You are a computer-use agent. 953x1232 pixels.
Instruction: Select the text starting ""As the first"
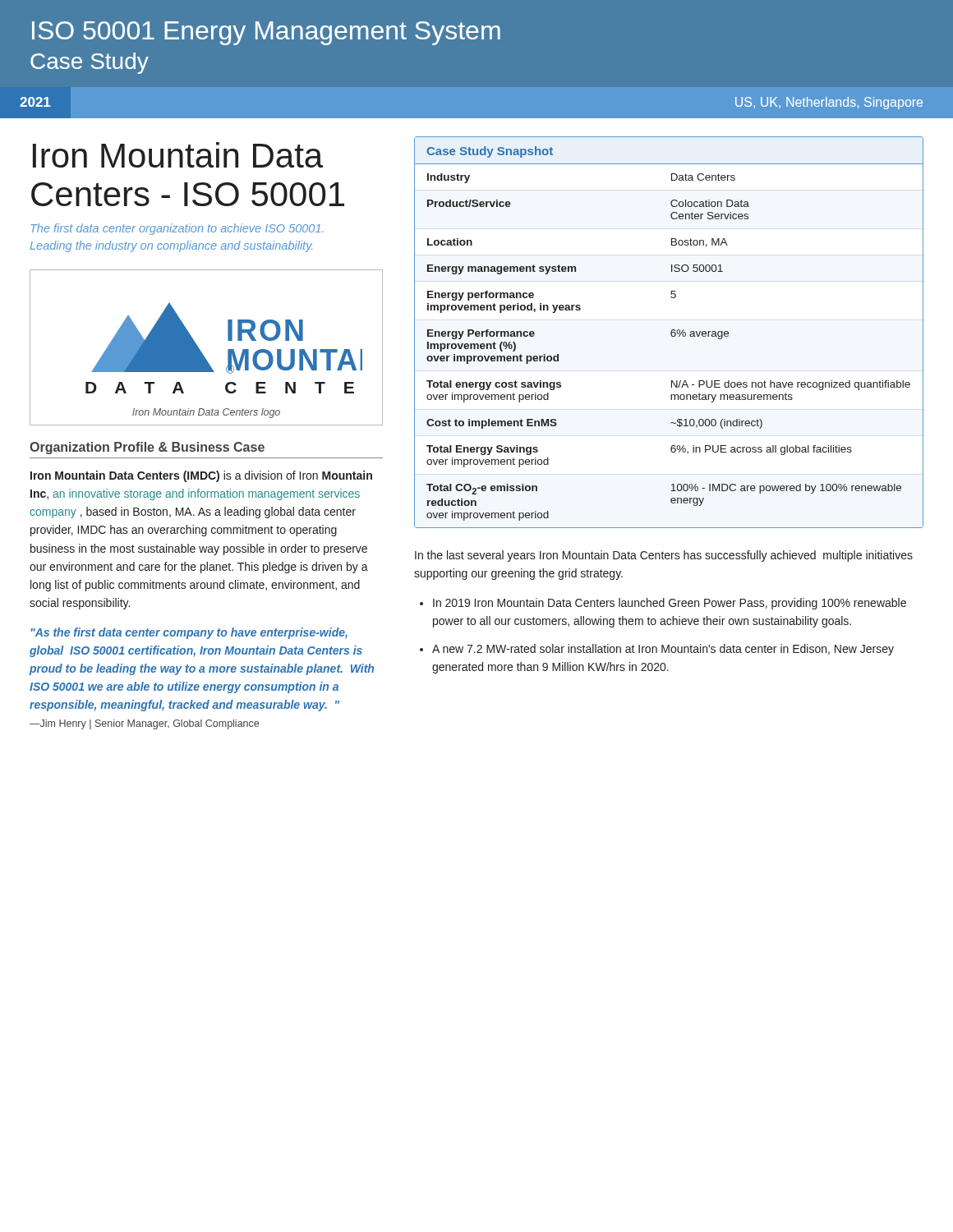[x=202, y=669]
